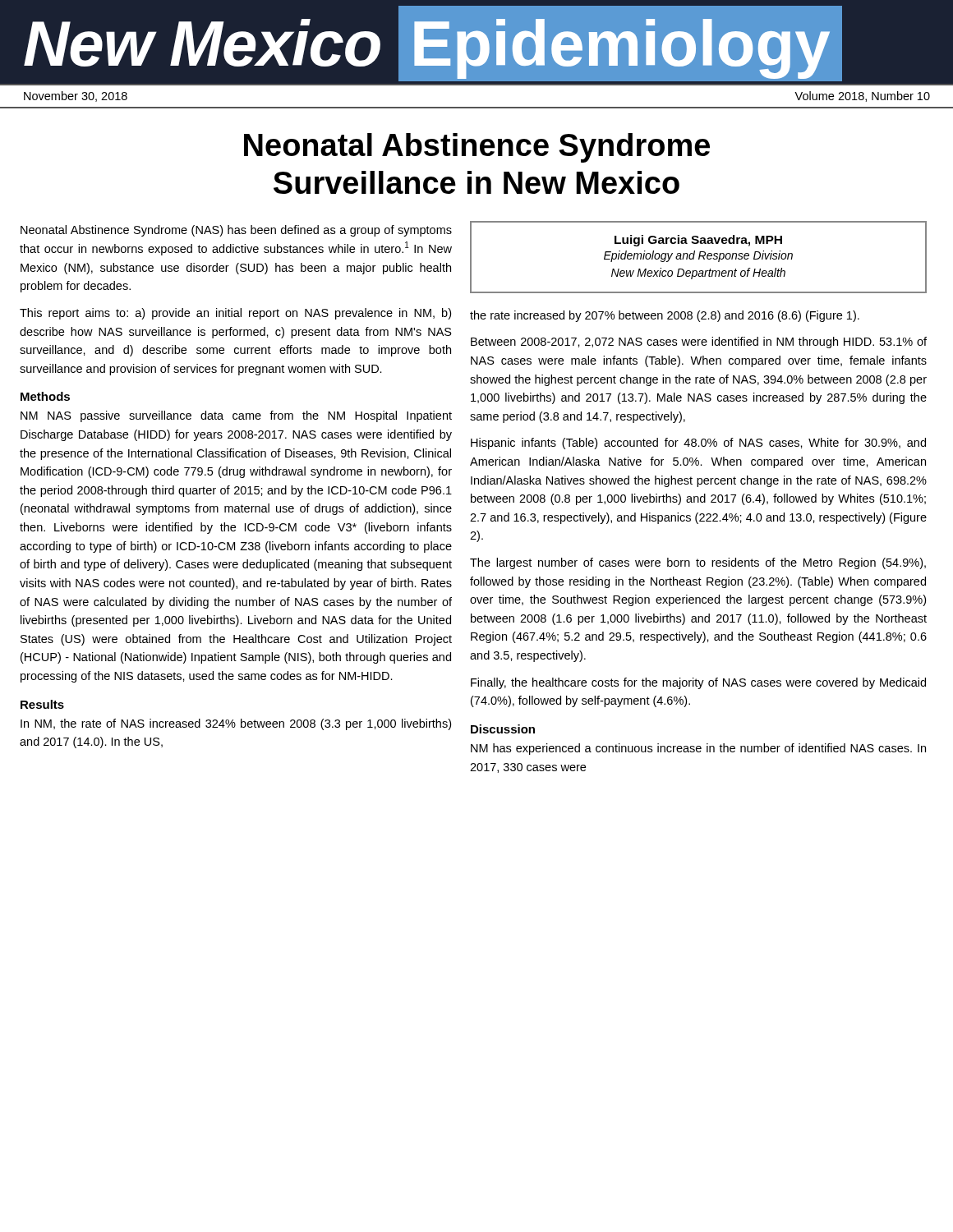This screenshot has height=1232, width=953.
Task: Locate the block of text that opens with "NM has experienced a"
Action: pyautogui.click(x=698, y=757)
